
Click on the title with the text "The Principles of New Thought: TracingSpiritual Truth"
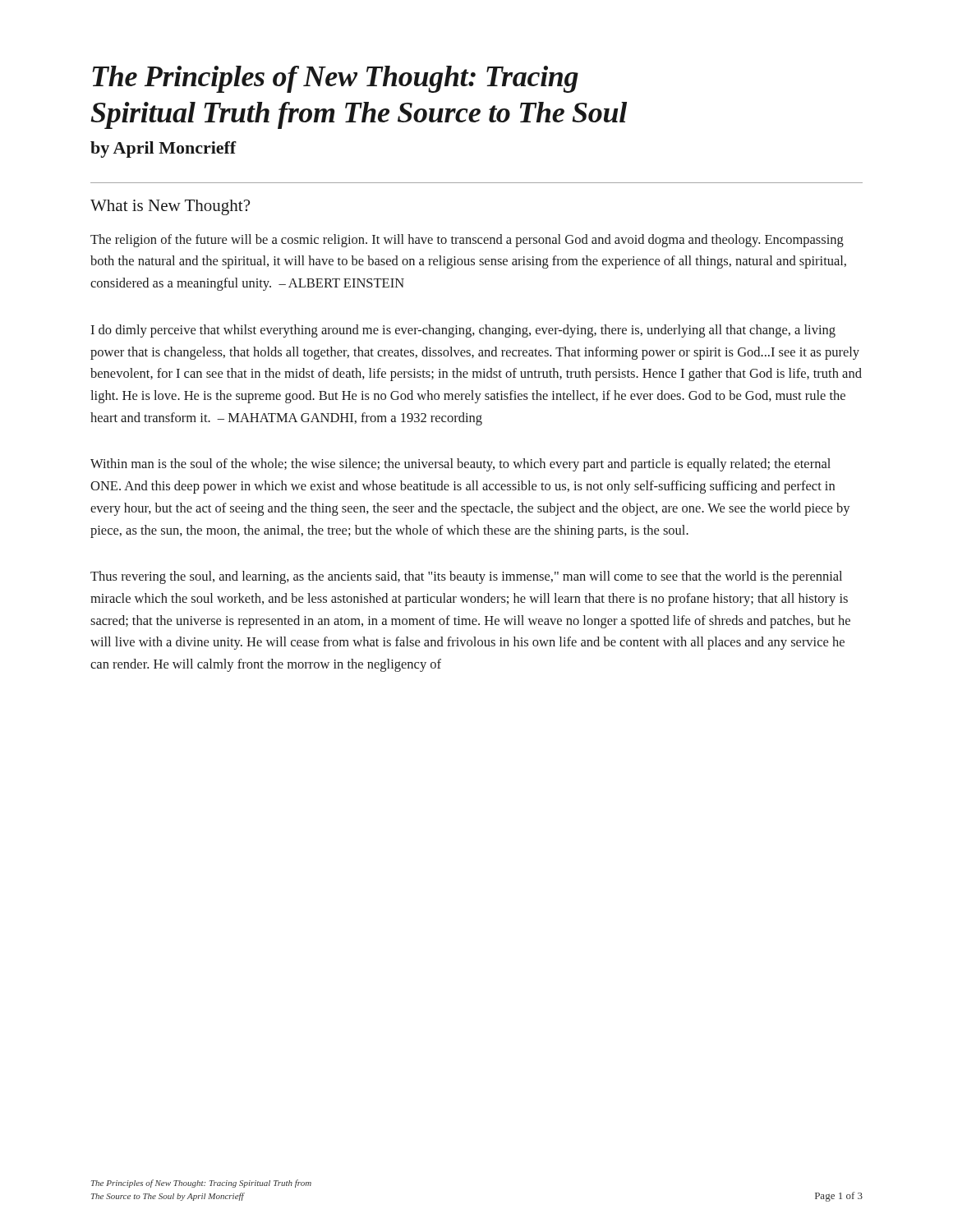(476, 109)
